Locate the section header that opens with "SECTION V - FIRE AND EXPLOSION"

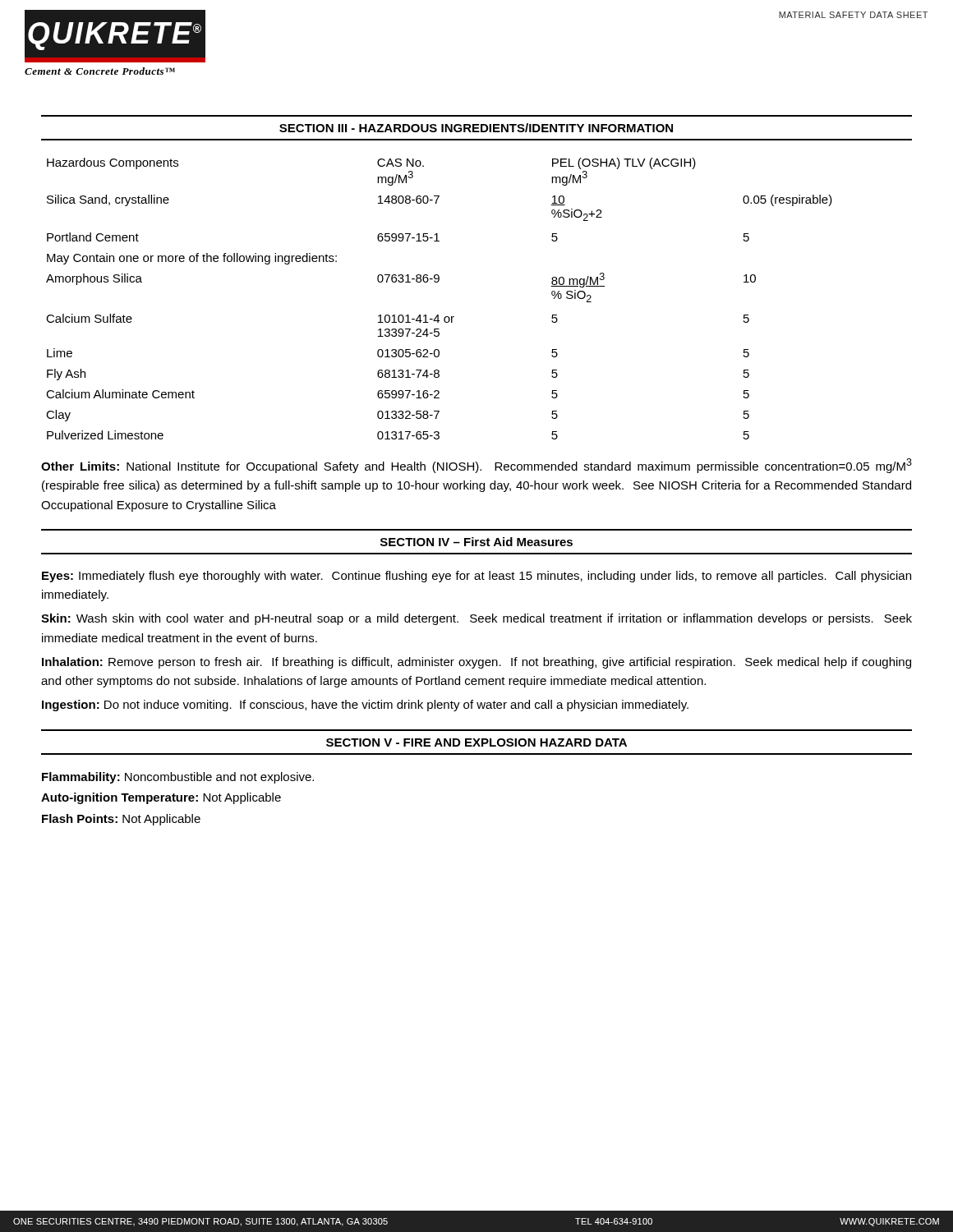click(476, 742)
